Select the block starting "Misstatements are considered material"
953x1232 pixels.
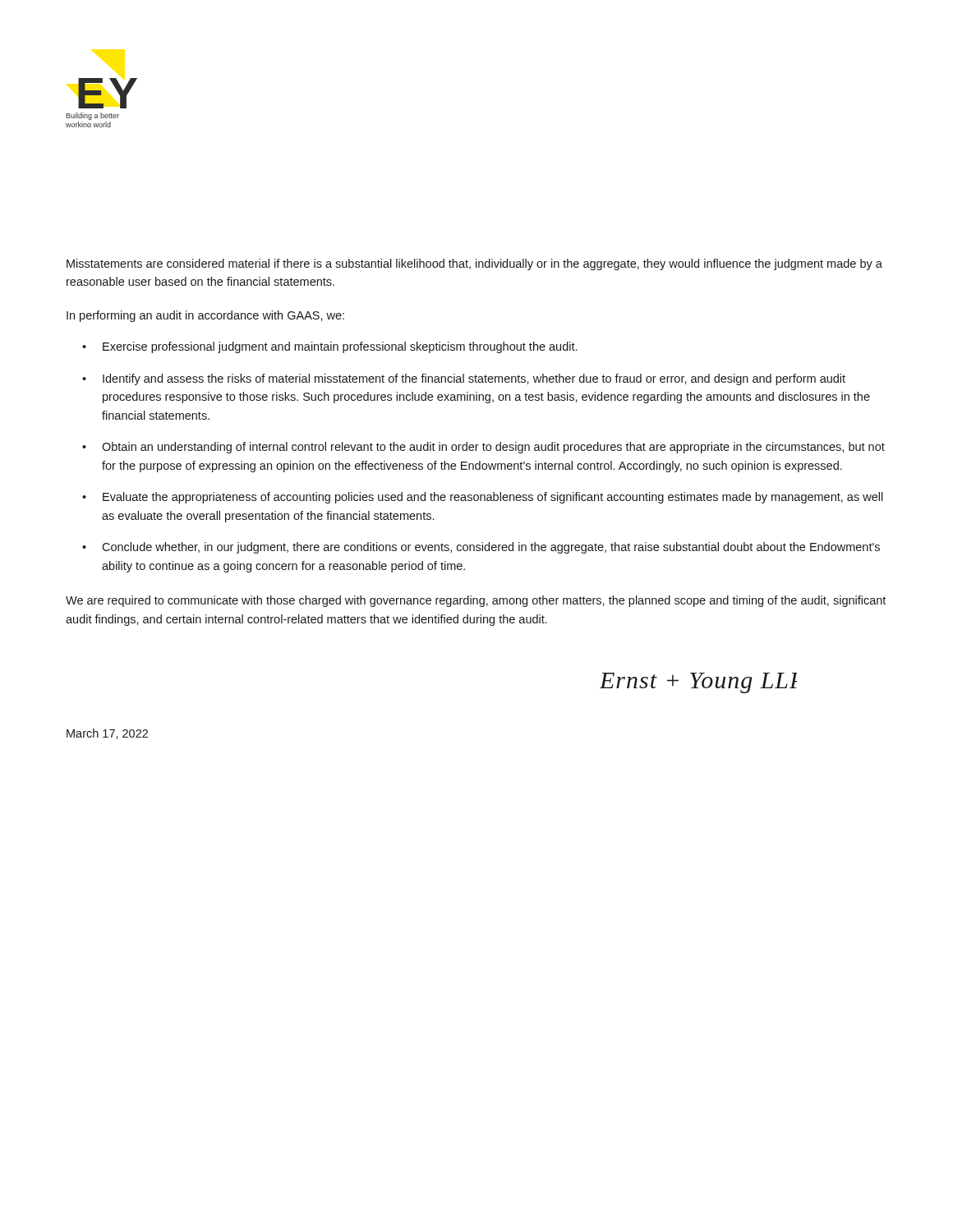tap(474, 273)
